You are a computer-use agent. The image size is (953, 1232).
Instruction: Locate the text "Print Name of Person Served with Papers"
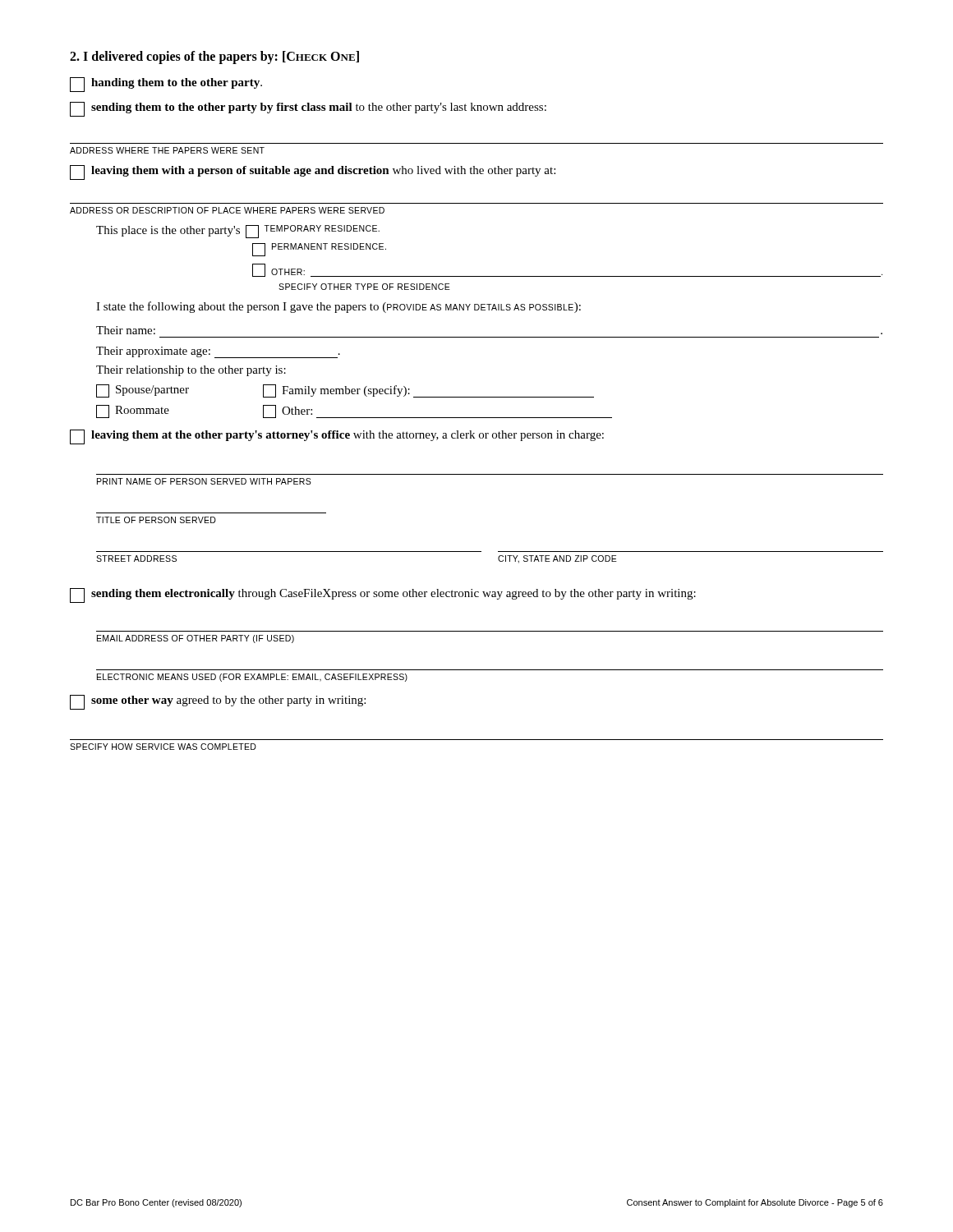click(x=204, y=481)
